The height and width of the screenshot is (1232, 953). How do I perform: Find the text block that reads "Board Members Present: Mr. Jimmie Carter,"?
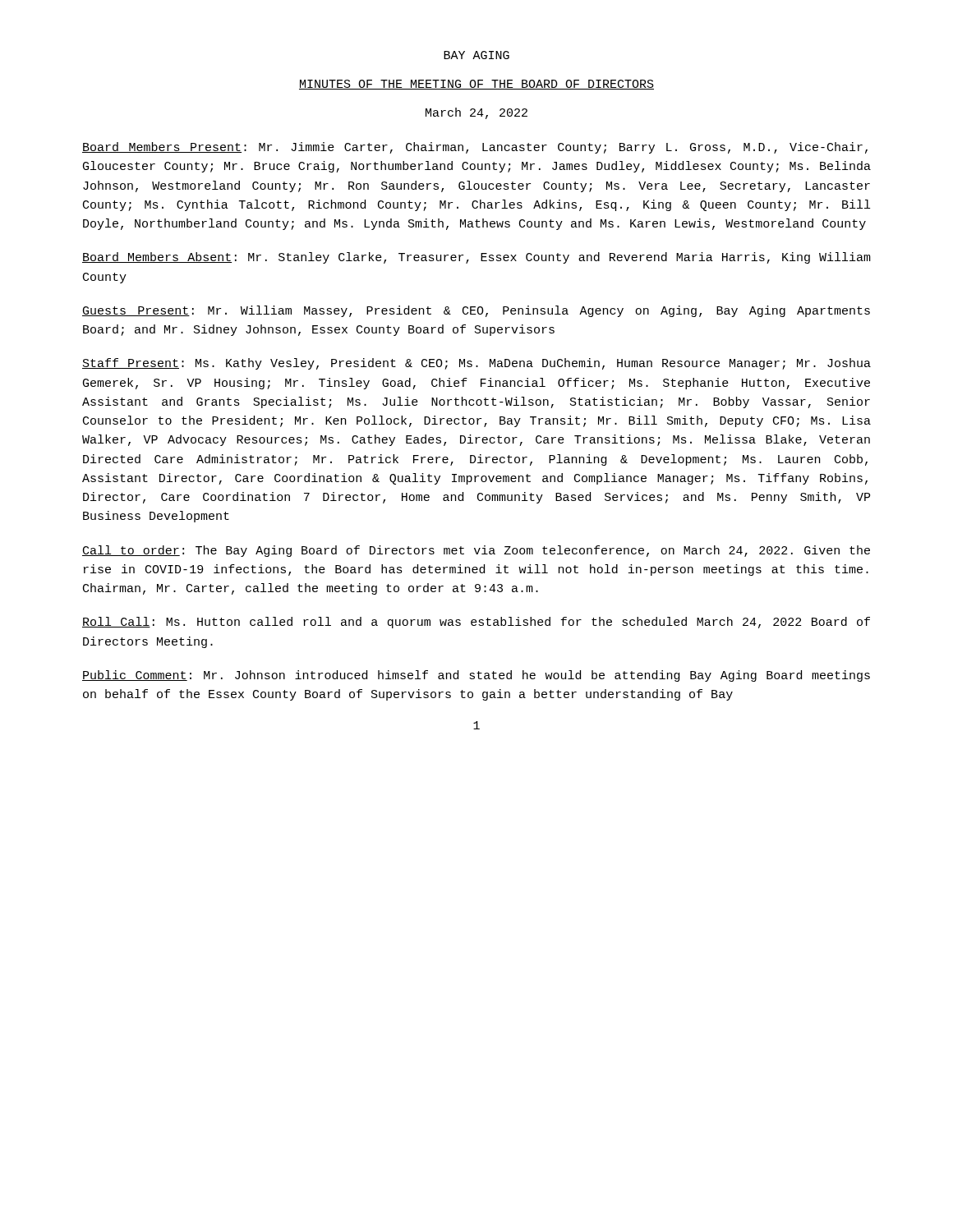click(x=476, y=186)
